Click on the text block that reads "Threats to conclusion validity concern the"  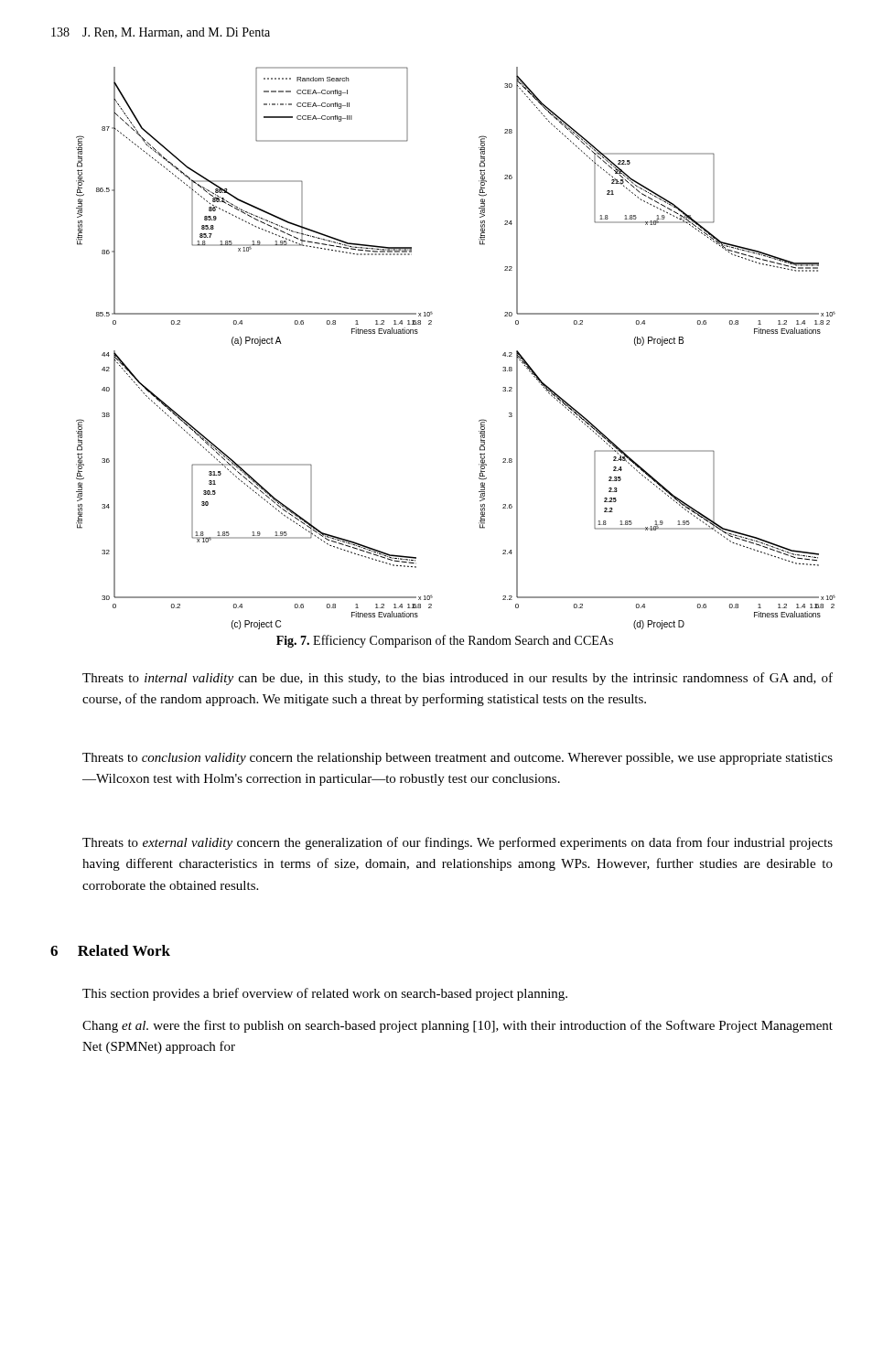[x=458, y=768]
